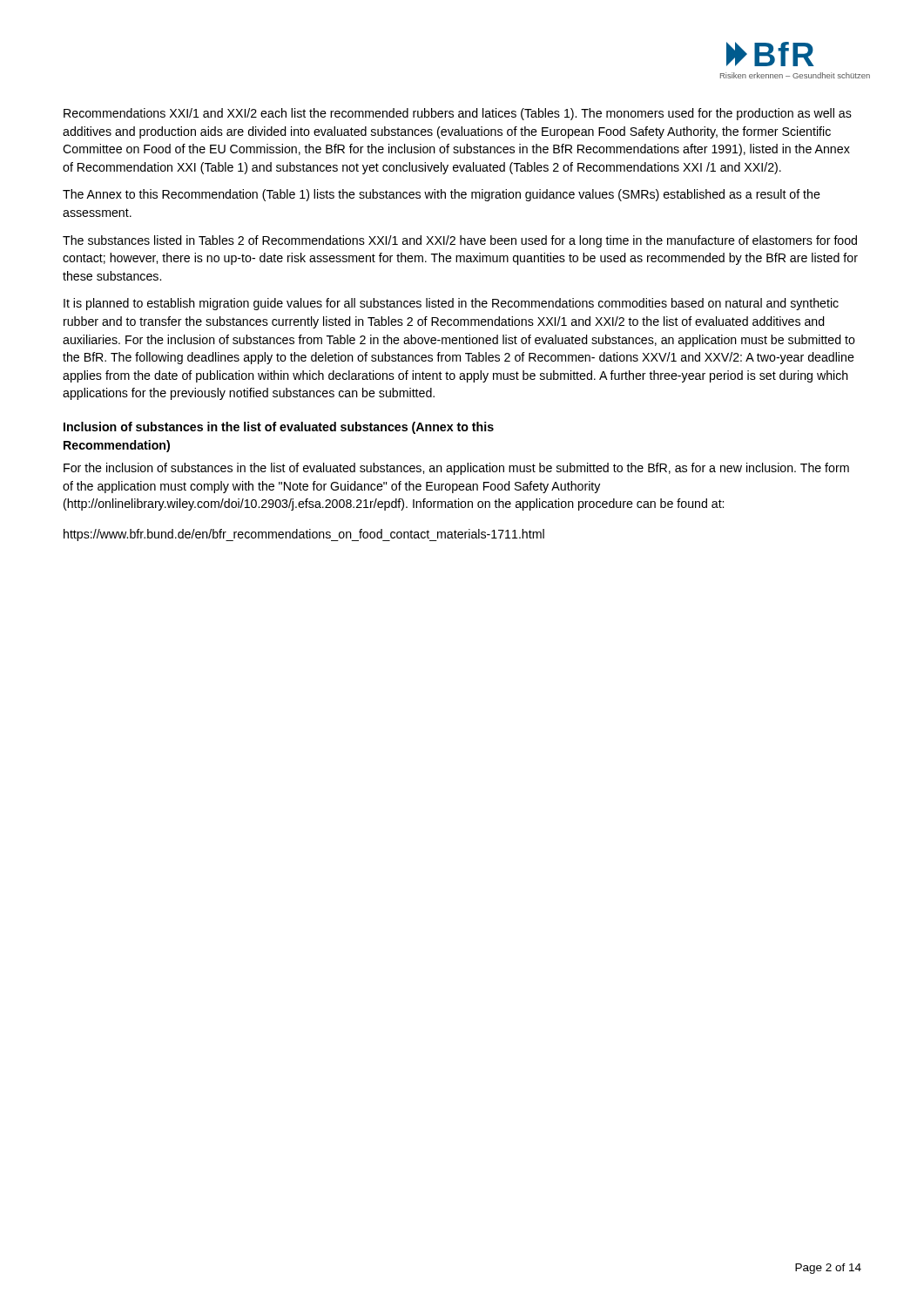Screen dimensions: 1307x924
Task: Locate a section header
Action: (x=278, y=436)
